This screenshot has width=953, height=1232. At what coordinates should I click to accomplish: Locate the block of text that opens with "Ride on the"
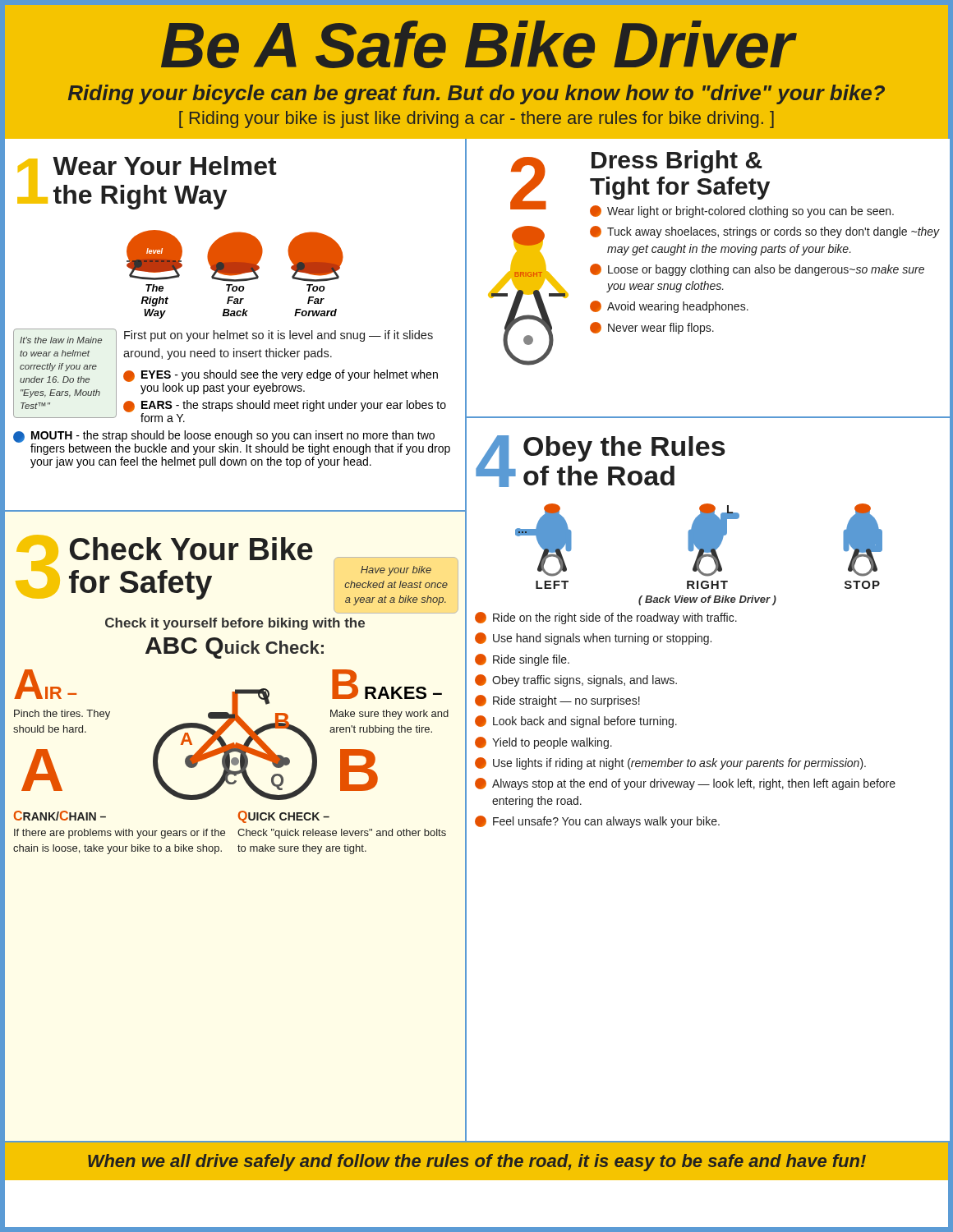pyautogui.click(x=606, y=618)
